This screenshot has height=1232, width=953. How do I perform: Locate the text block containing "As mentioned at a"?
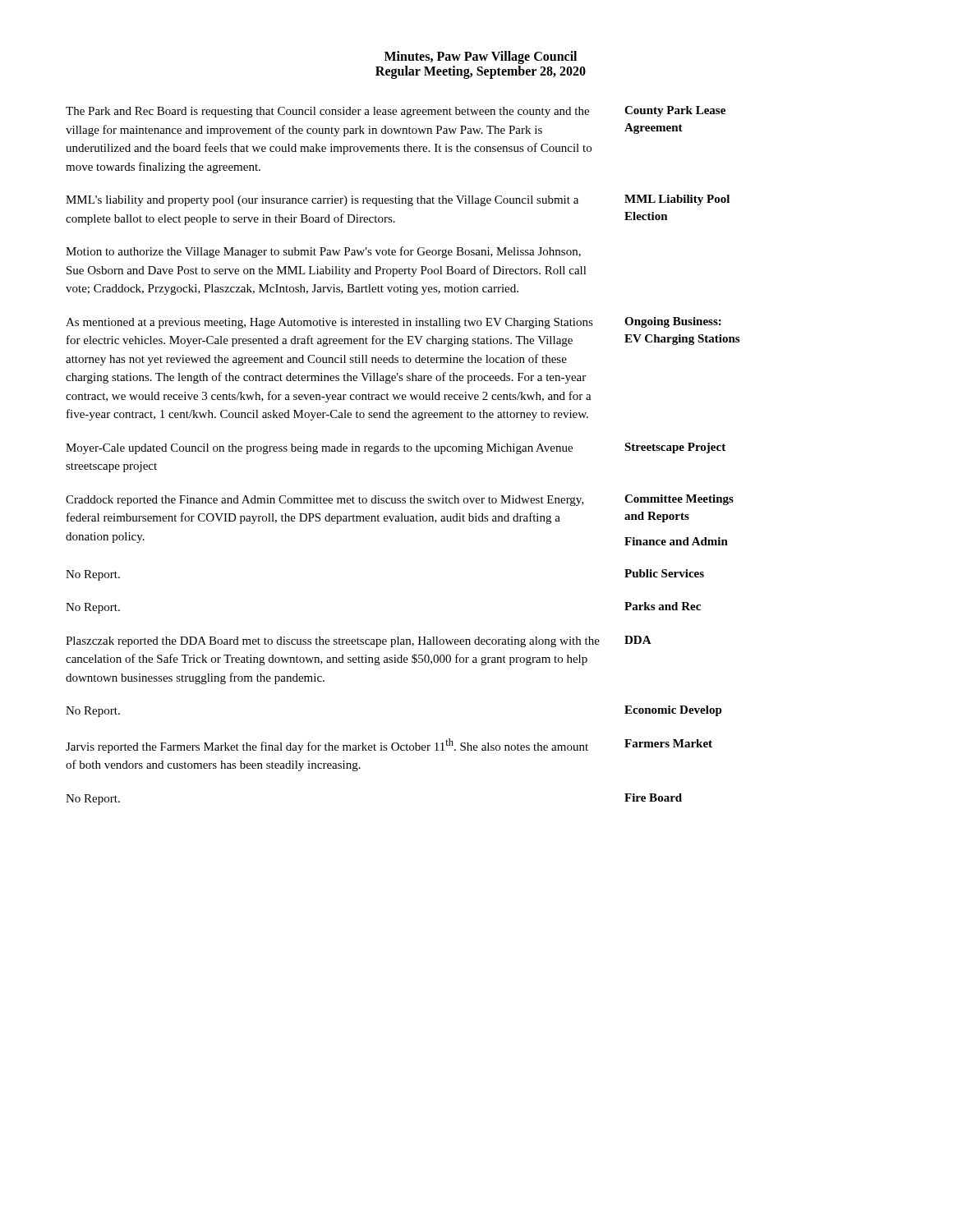(x=333, y=368)
